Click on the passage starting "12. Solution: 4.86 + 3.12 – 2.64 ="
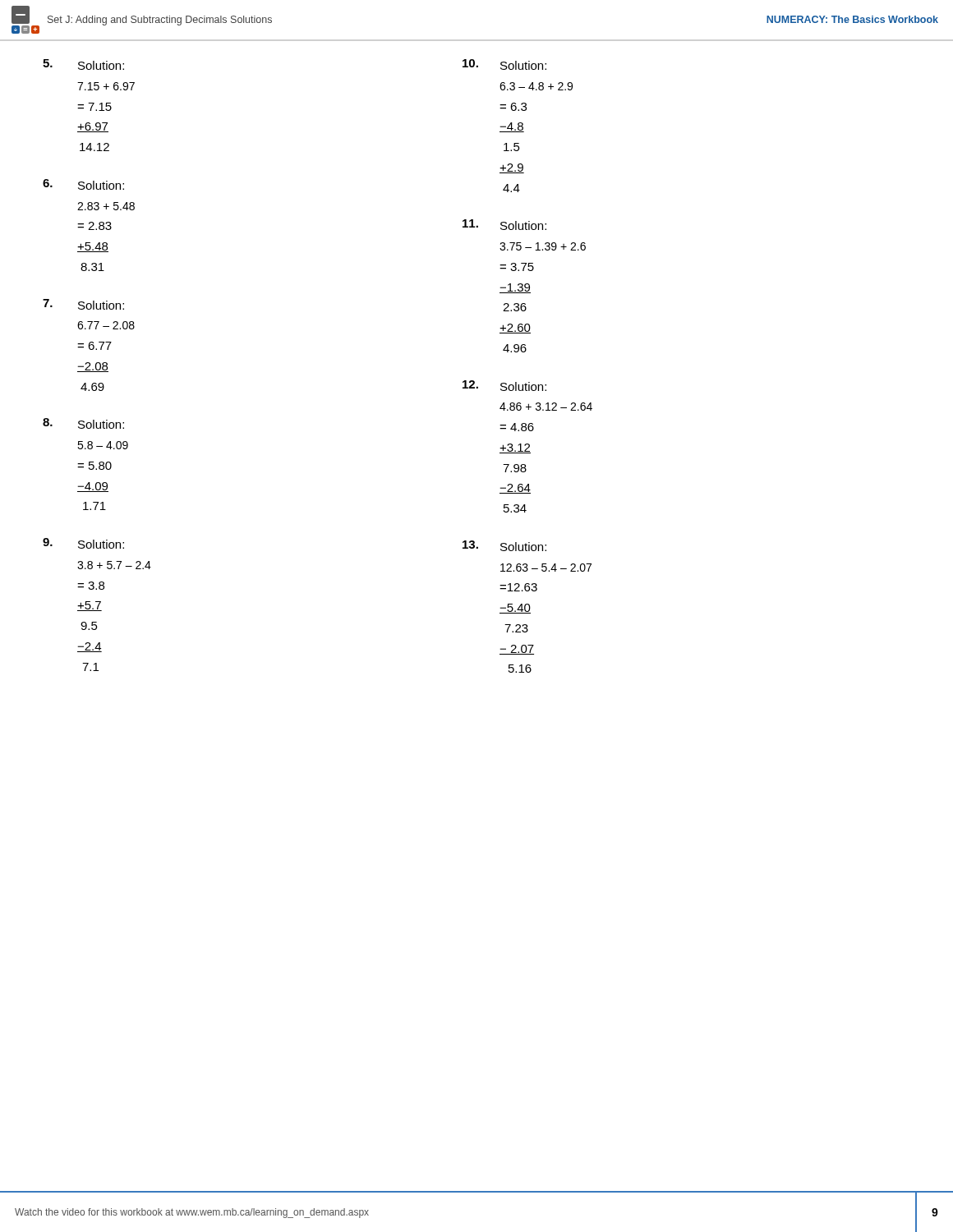Viewport: 953px width, 1232px height. [527, 448]
